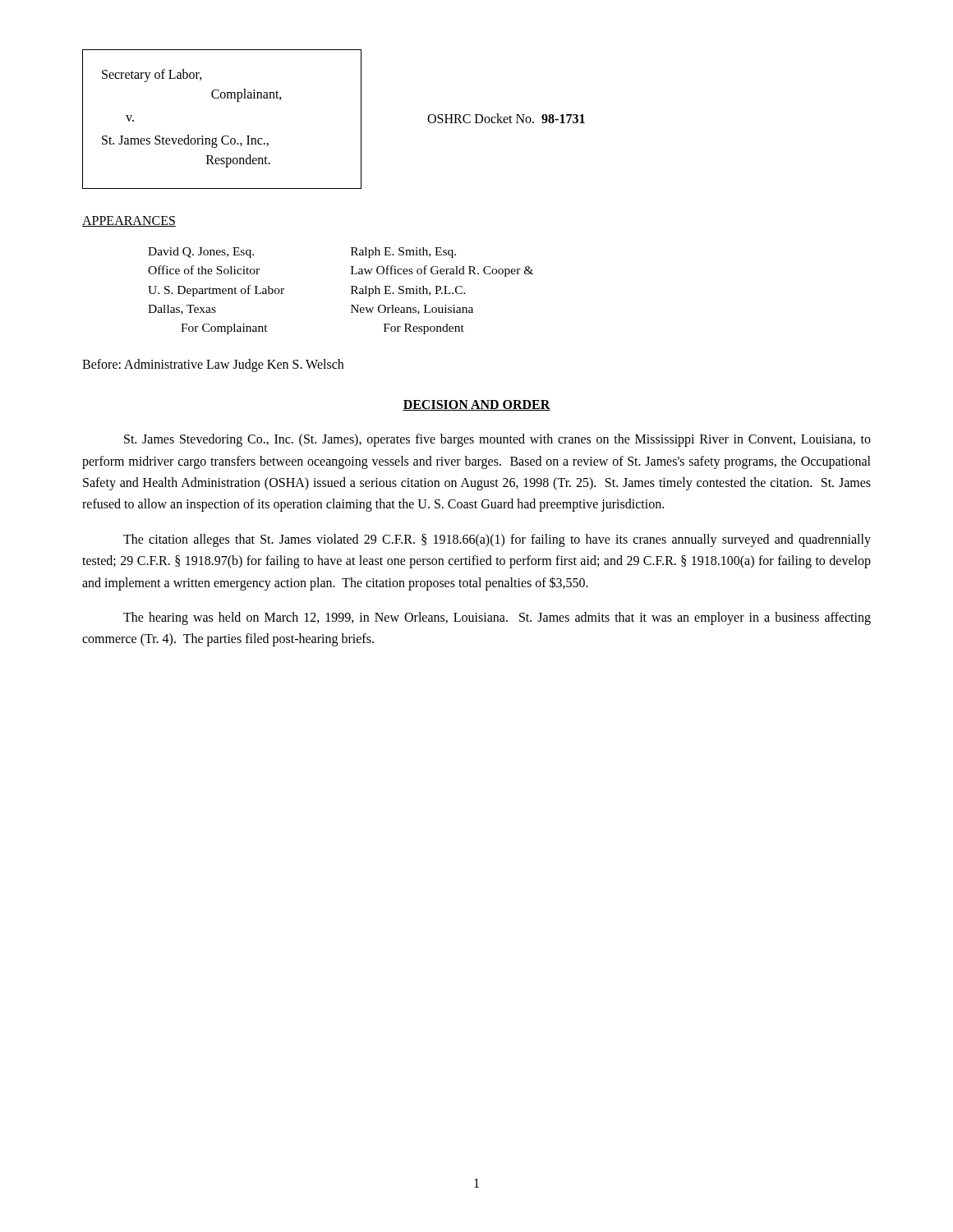Navigate to the region starting "OSHRC Docket No. 98-1731"
The image size is (953, 1232).
click(x=506, y=119)
